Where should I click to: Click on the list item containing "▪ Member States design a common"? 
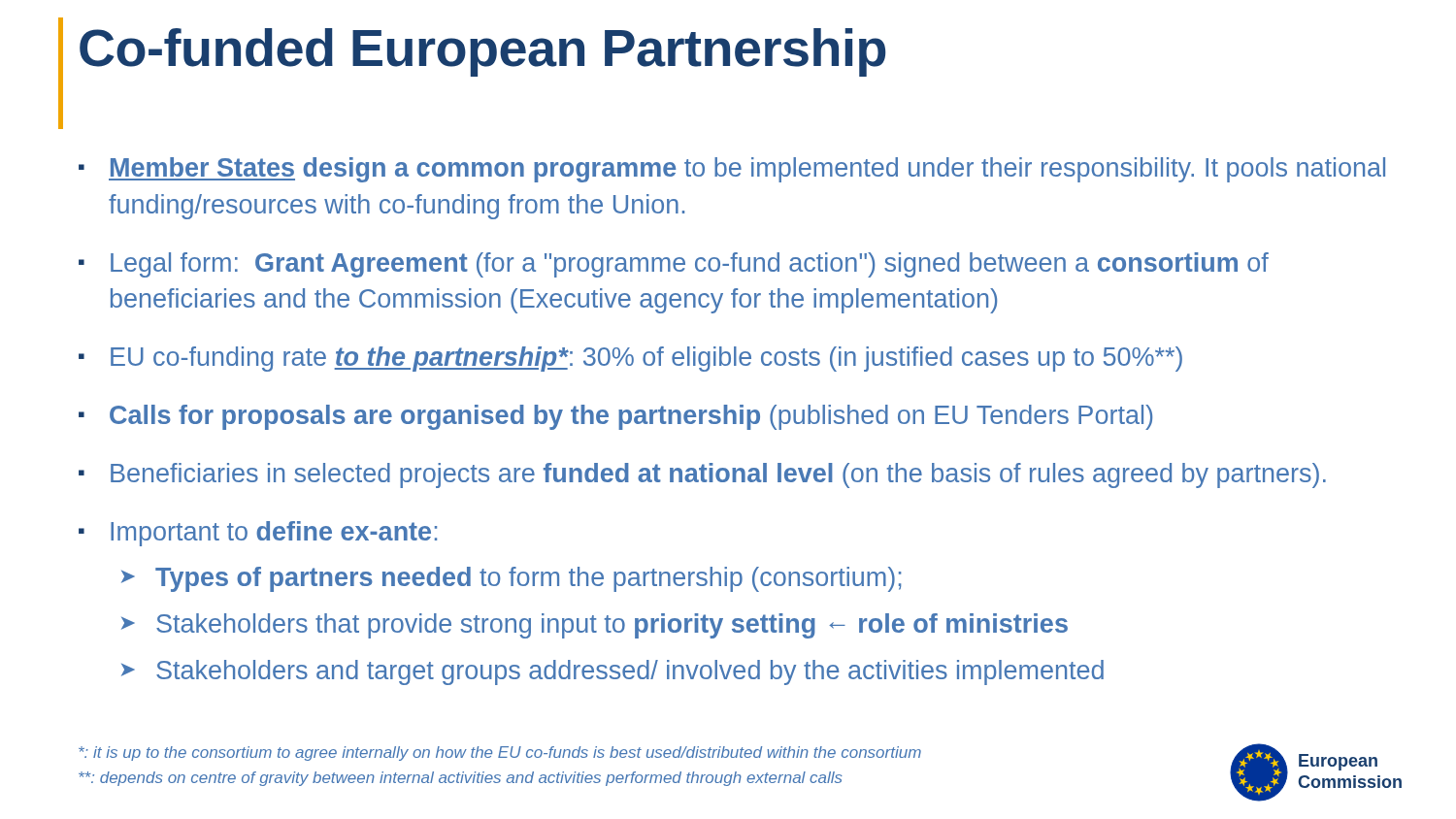click(x=743, y=187)
